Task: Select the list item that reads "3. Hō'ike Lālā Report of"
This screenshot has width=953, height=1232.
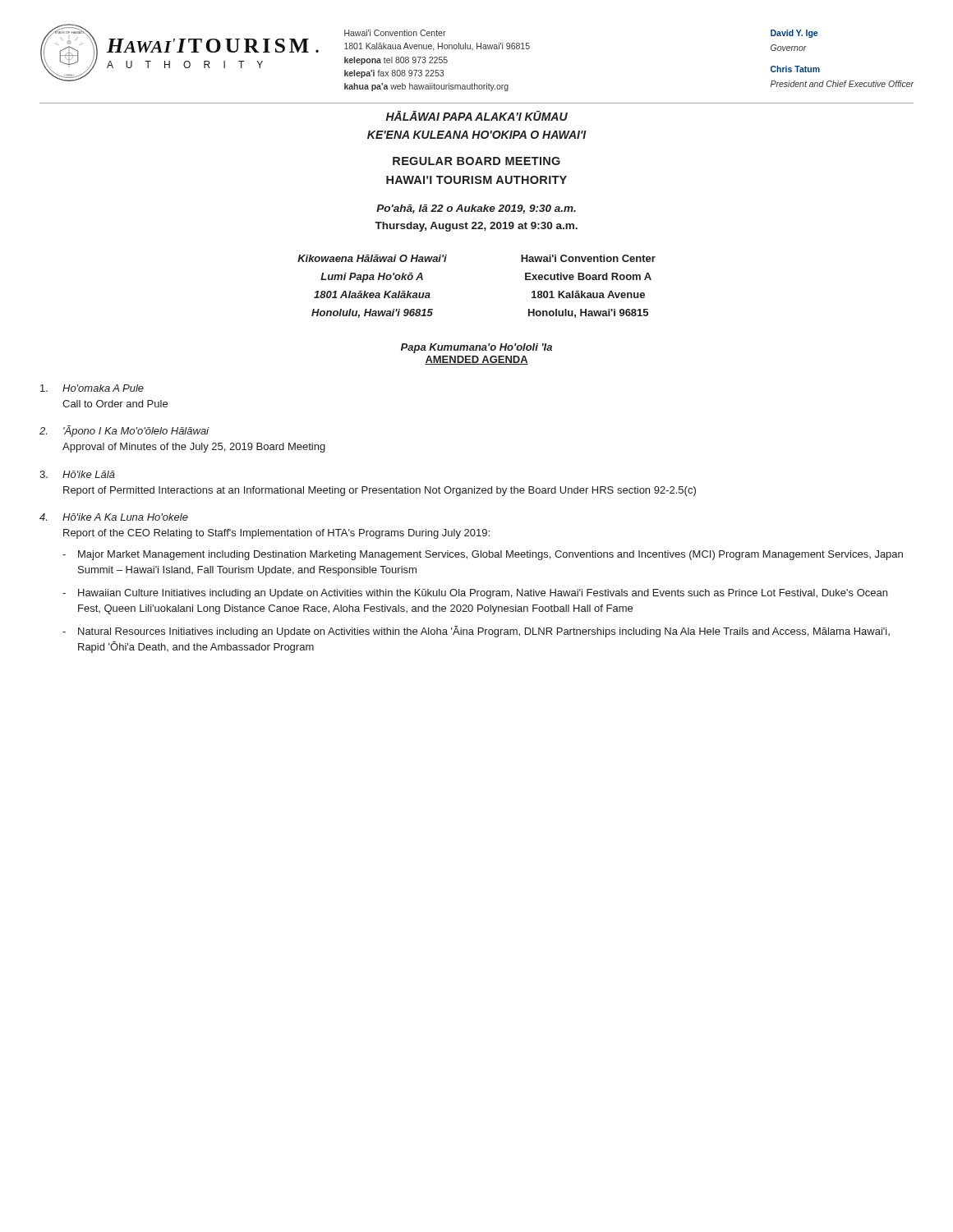Action: tap(476, 483)
